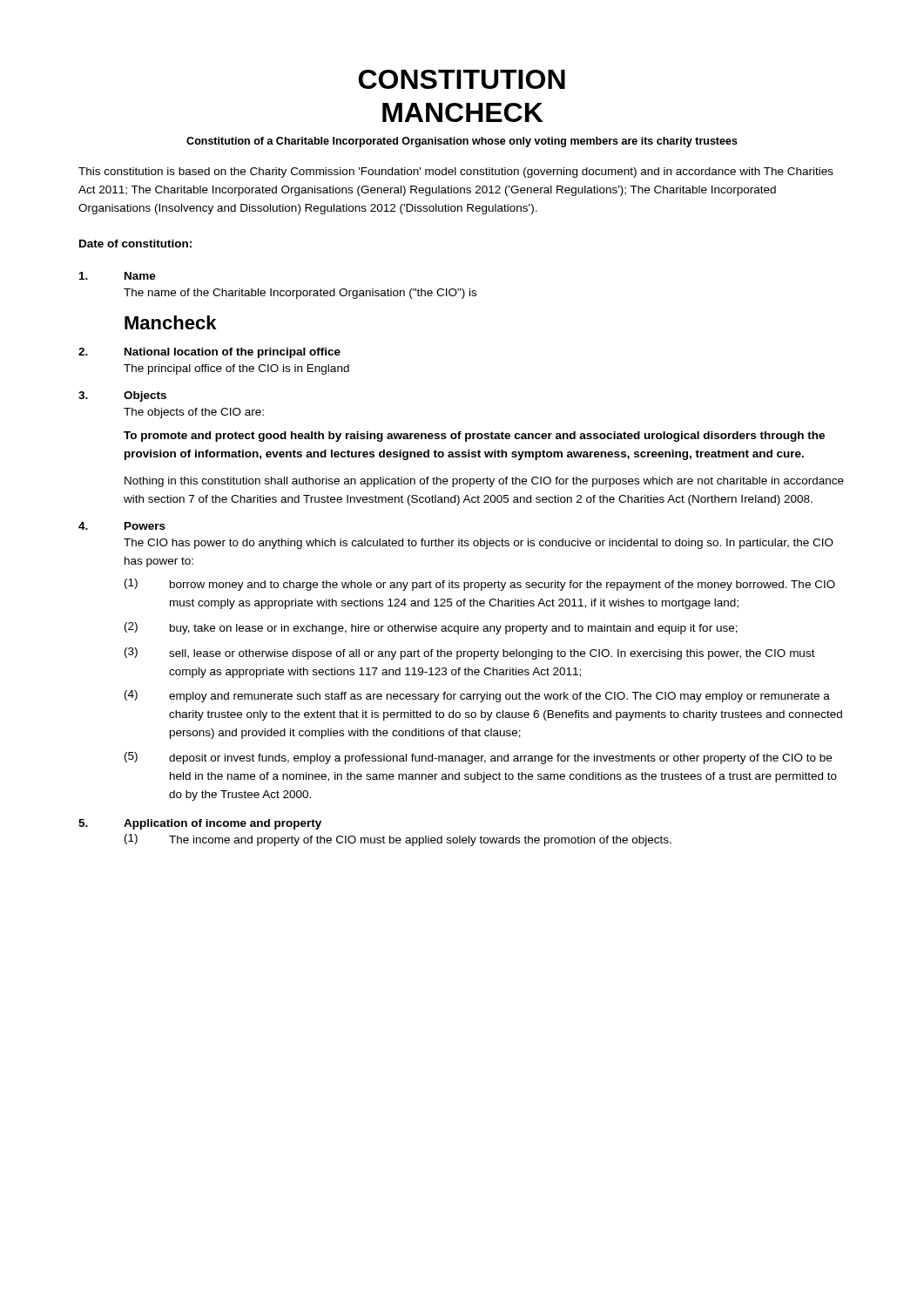Image resolution: width=924 pixels, height=1307 pixels.
Task: Point to the block beginning "(5) deposit or"
Action: coord(485,777)
